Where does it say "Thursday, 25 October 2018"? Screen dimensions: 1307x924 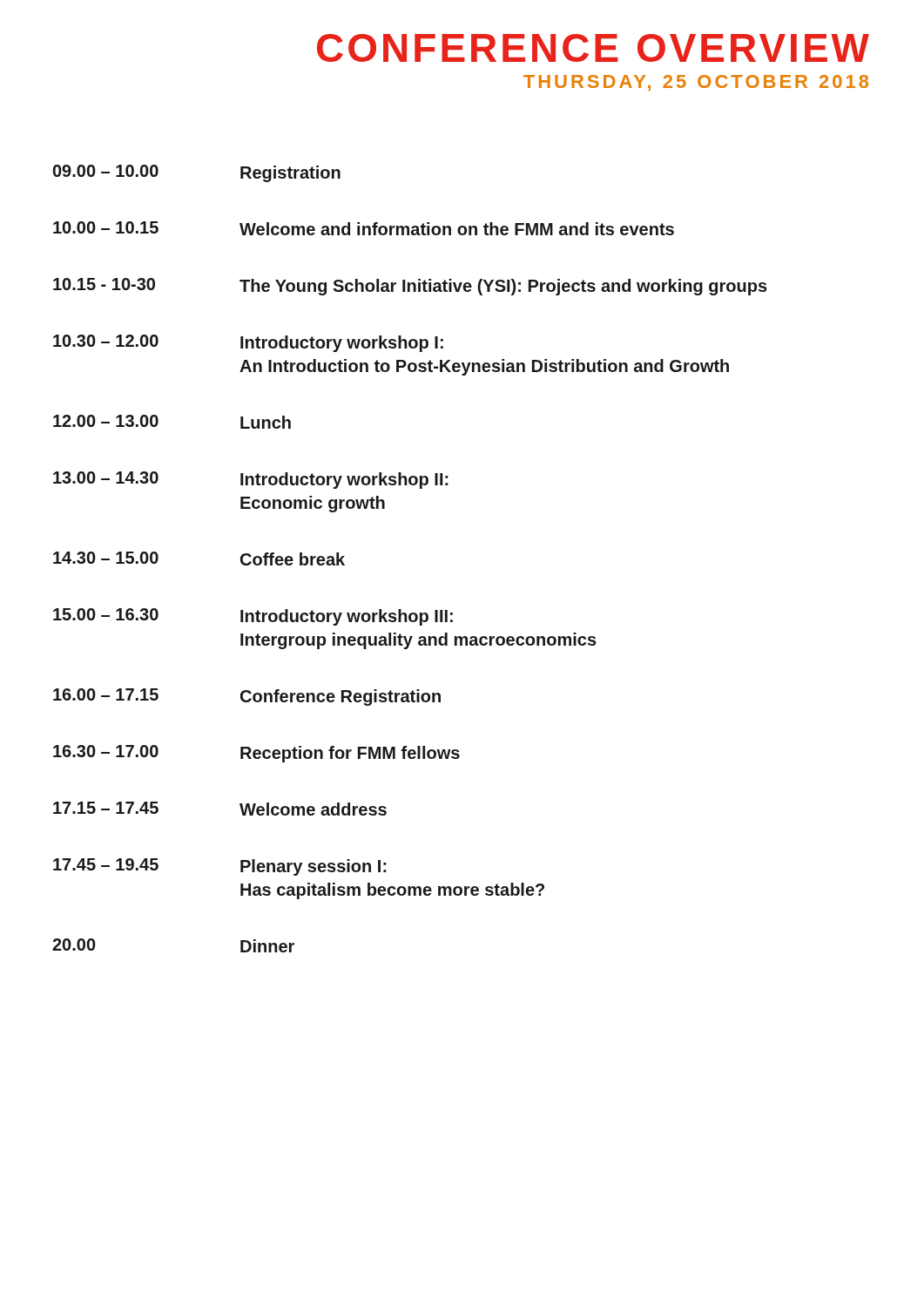(697, 81)
